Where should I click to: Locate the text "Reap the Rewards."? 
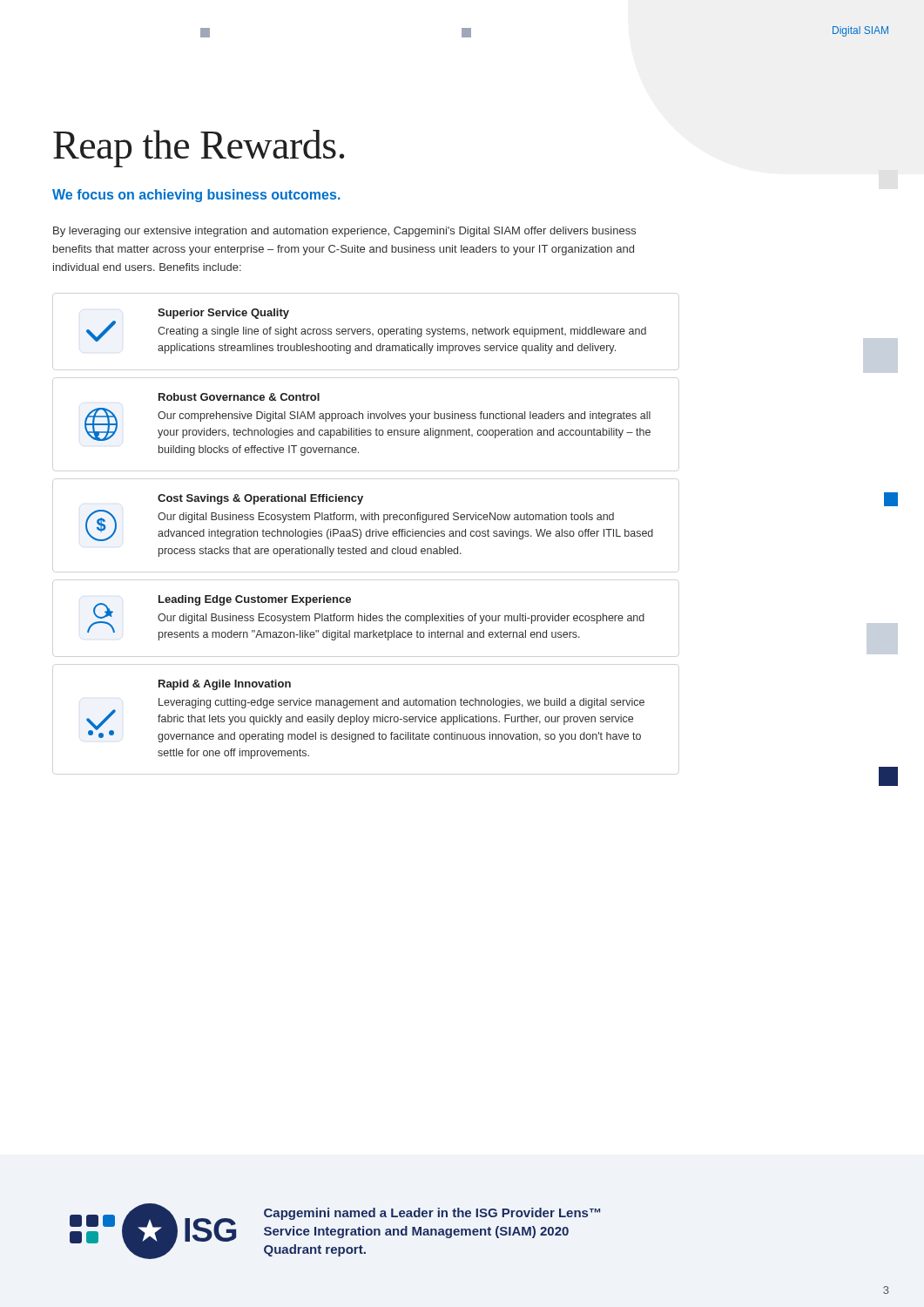tap(199, 145)
